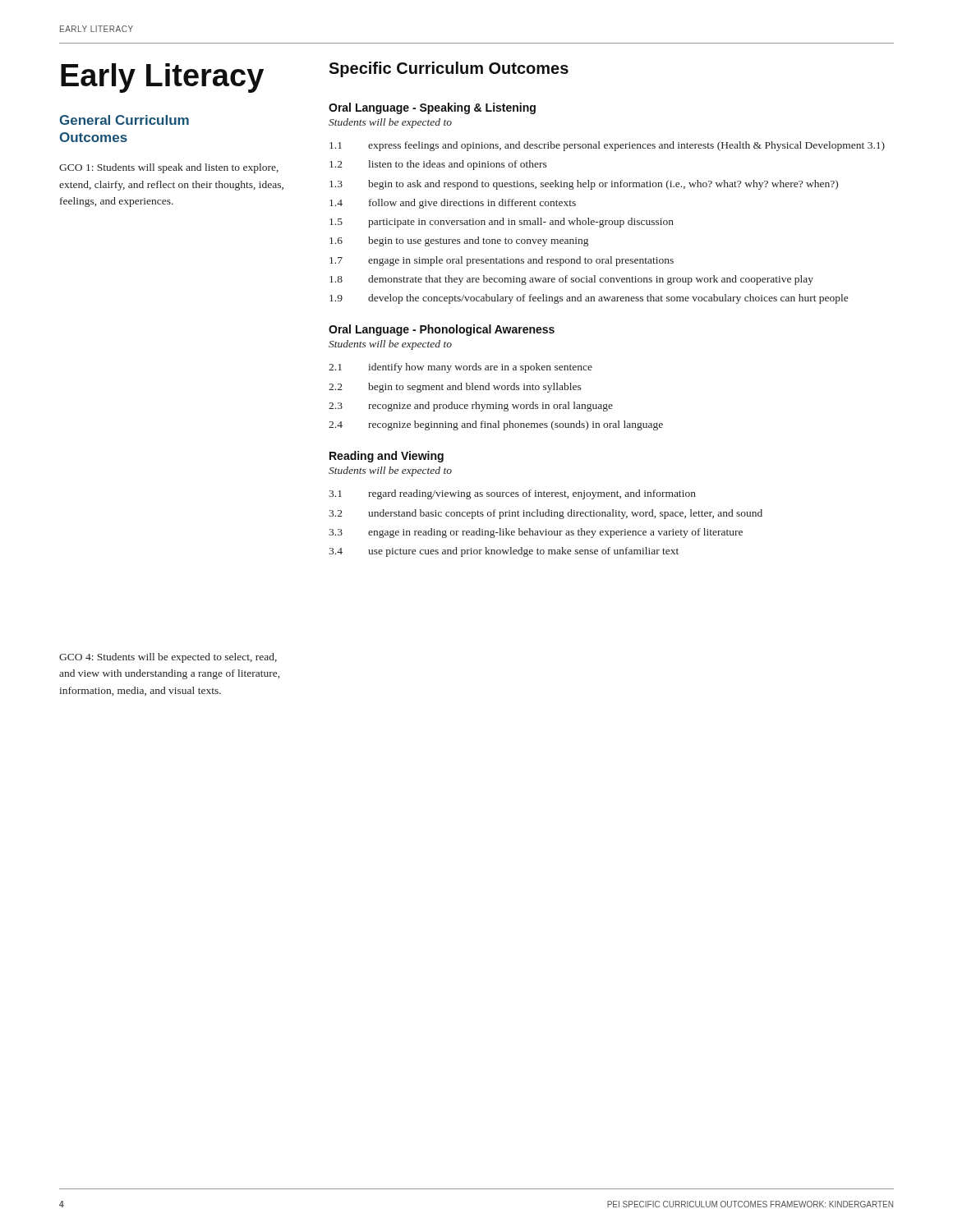Locate the text block starting "2.3recognize and produce rhyming"
The height and width of the screenshot is (1232, 953).
click(x=611, y=406)
